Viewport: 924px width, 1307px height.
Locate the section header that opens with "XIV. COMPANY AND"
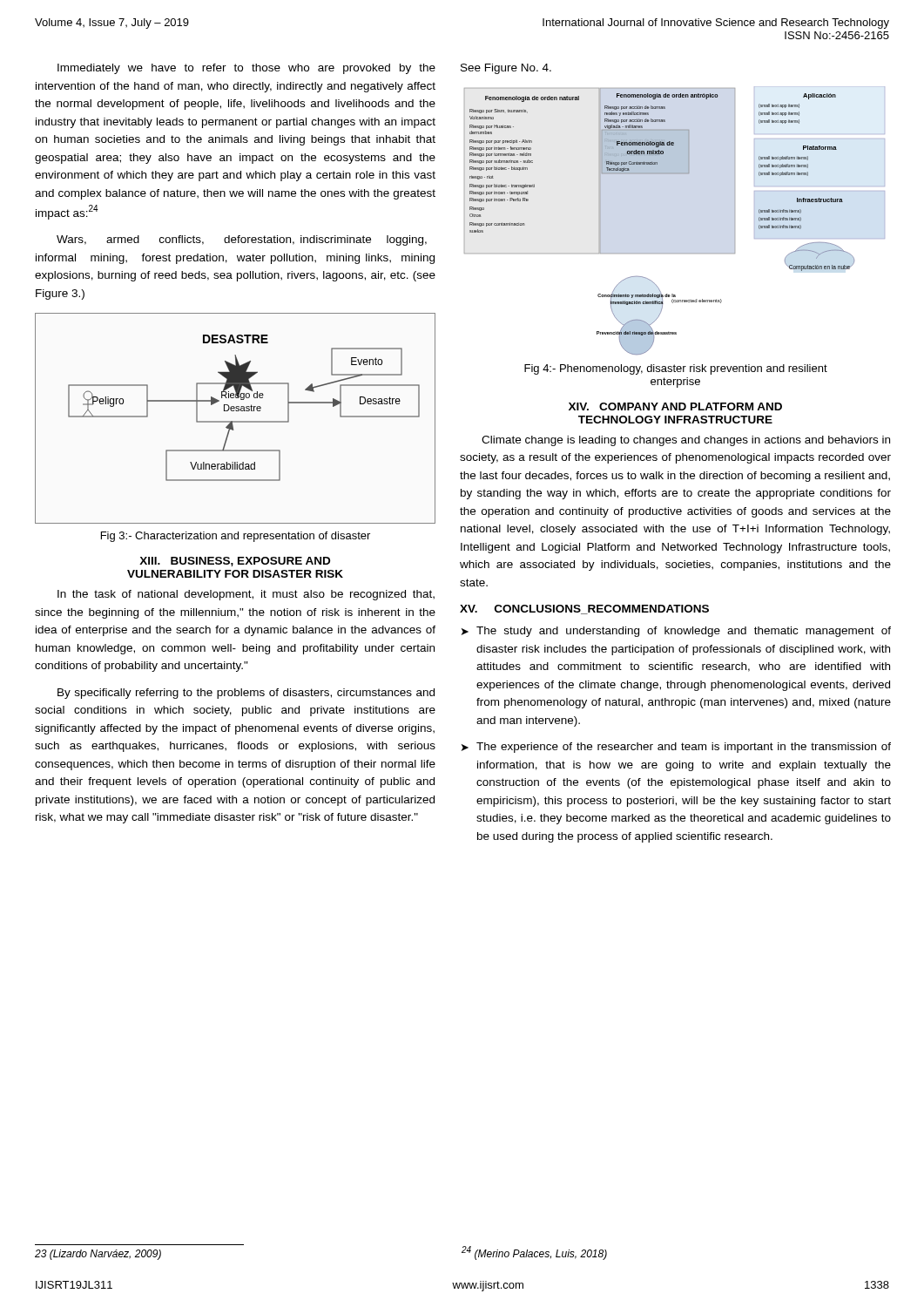[x=675, y=413]
